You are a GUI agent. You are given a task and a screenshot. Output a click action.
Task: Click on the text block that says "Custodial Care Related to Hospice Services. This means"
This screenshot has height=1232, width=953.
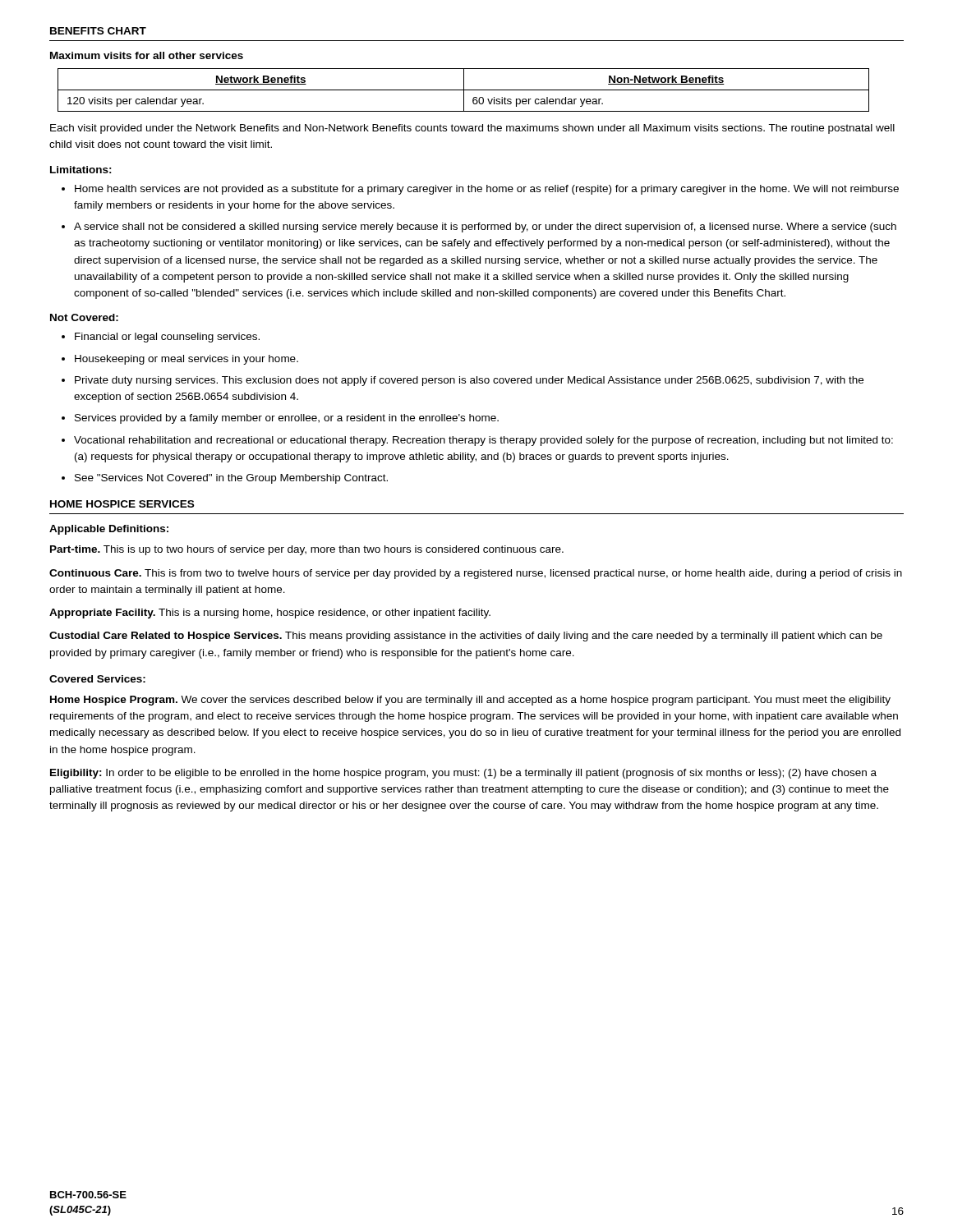(x=466, y=644)
